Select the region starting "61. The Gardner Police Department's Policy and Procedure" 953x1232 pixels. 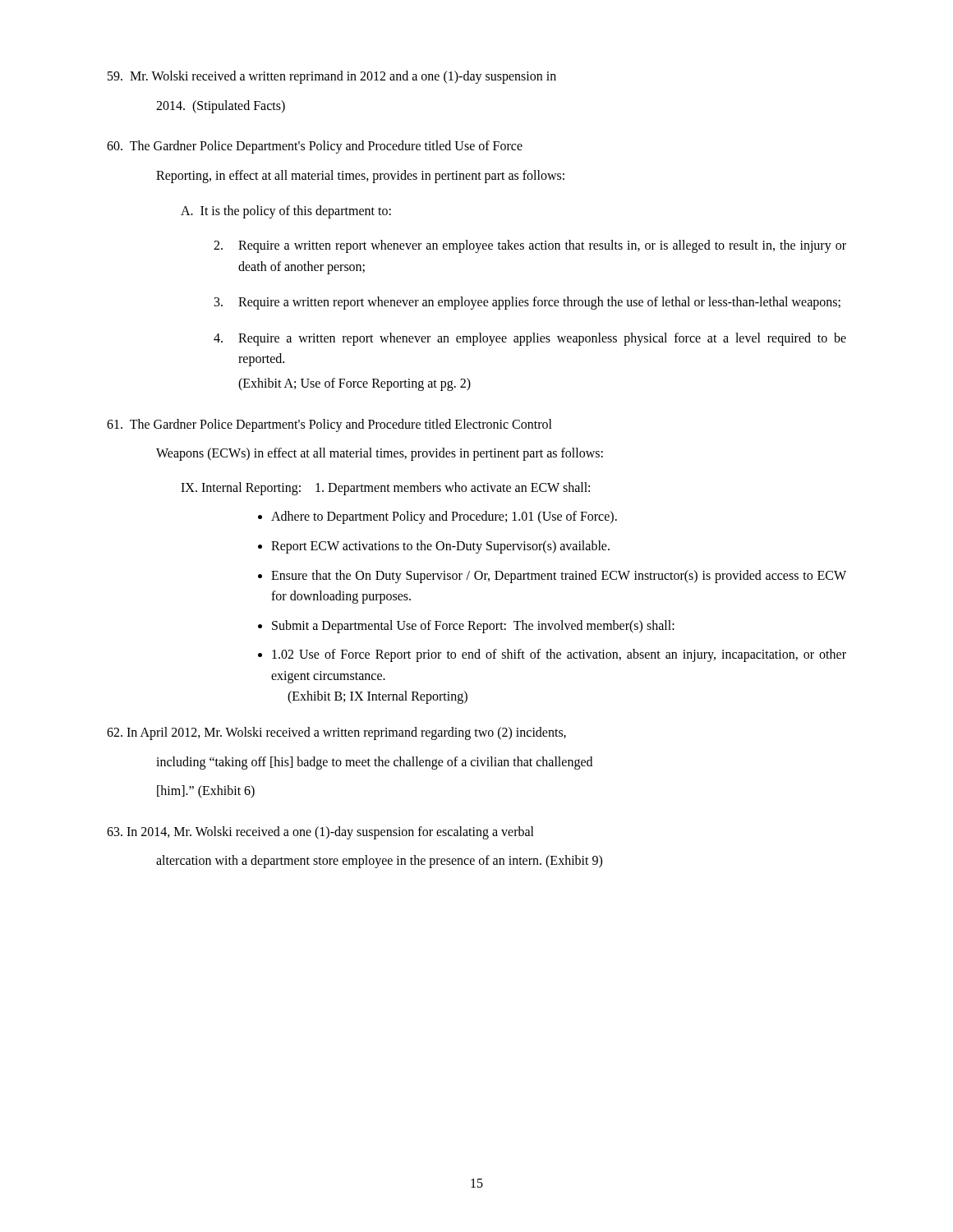[x=329, y=424]
